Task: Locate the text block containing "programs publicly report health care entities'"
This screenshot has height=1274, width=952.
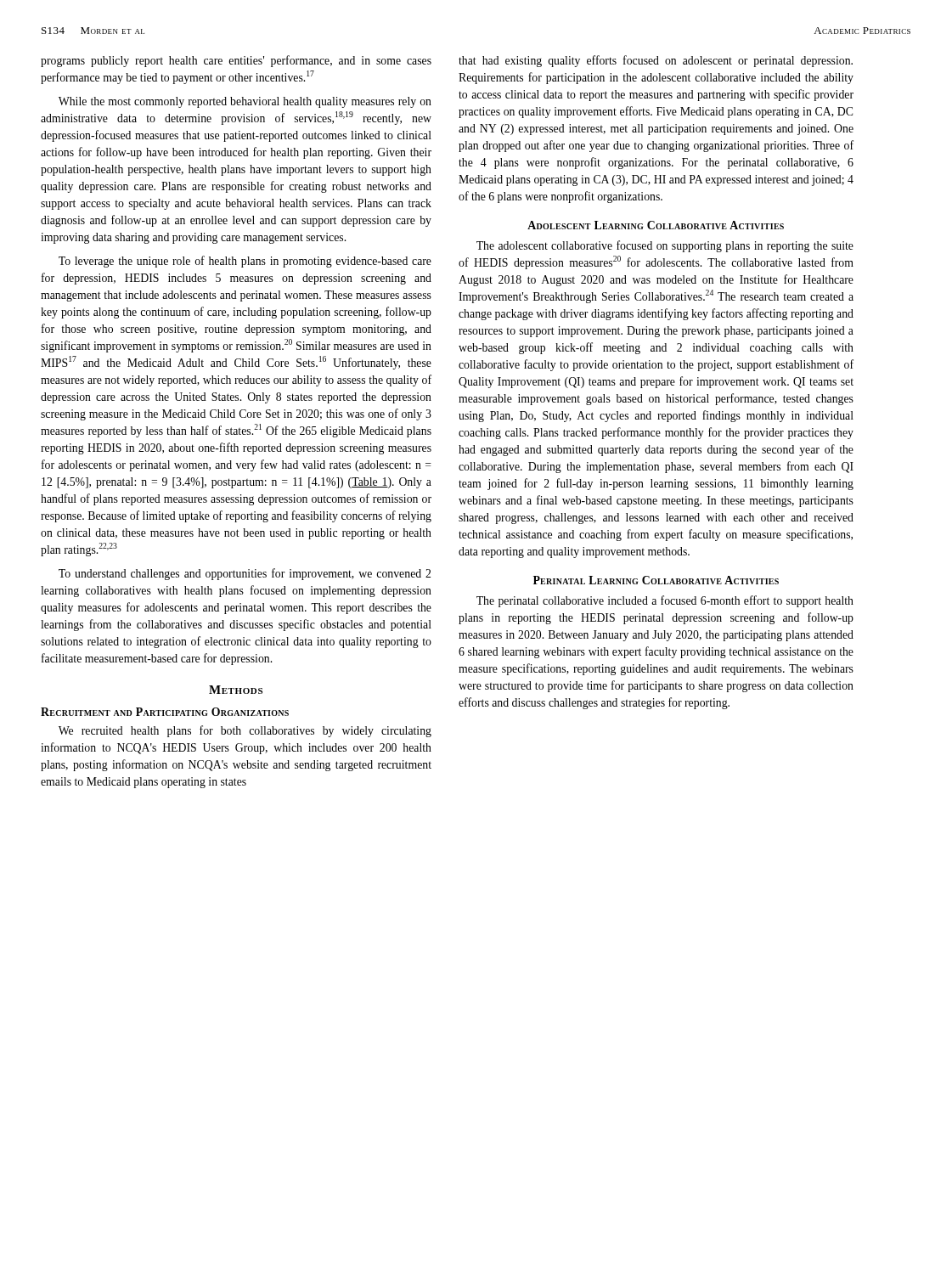Action: pos(236,70)
